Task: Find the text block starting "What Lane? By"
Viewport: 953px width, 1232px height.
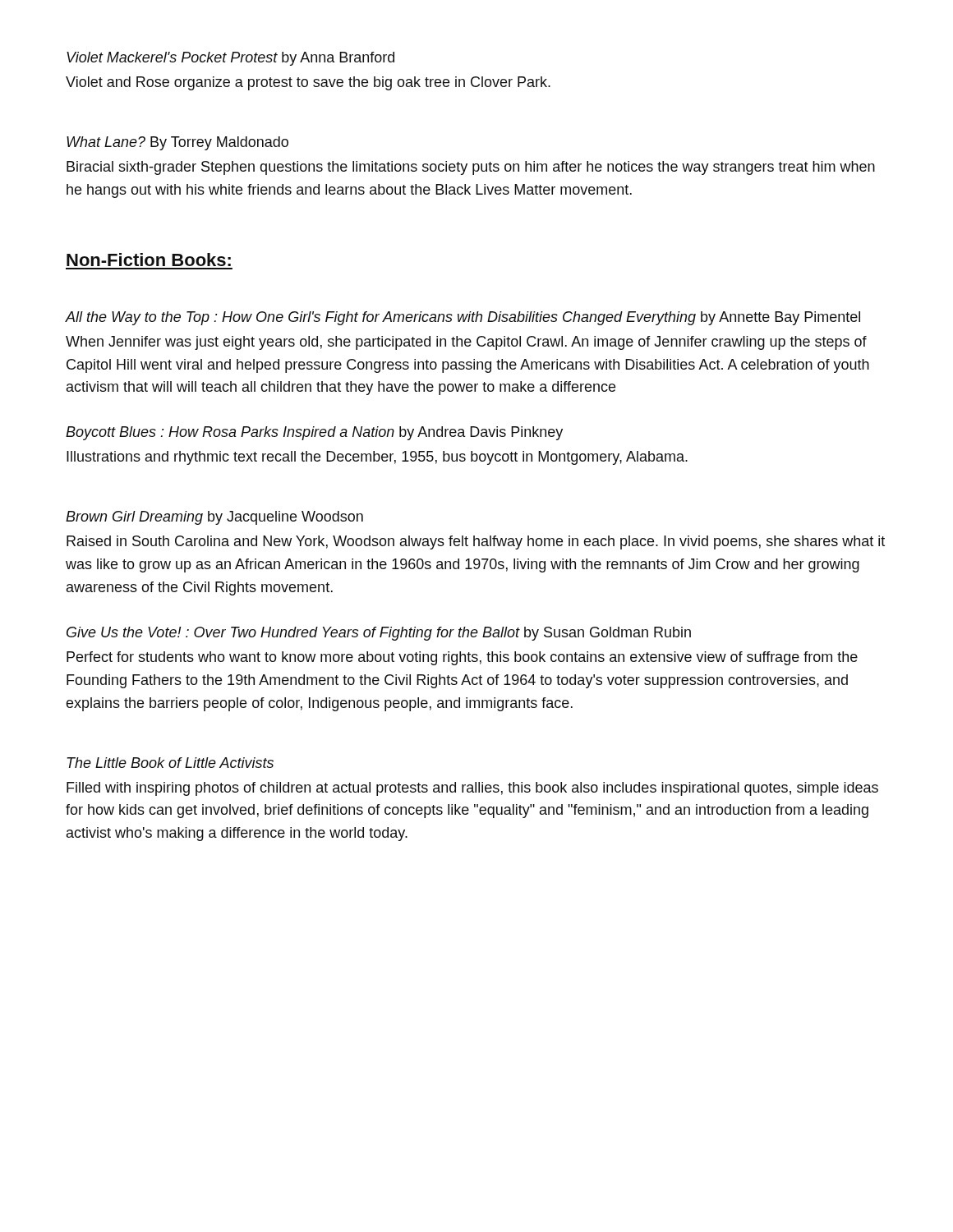Action: pos(476,168)
